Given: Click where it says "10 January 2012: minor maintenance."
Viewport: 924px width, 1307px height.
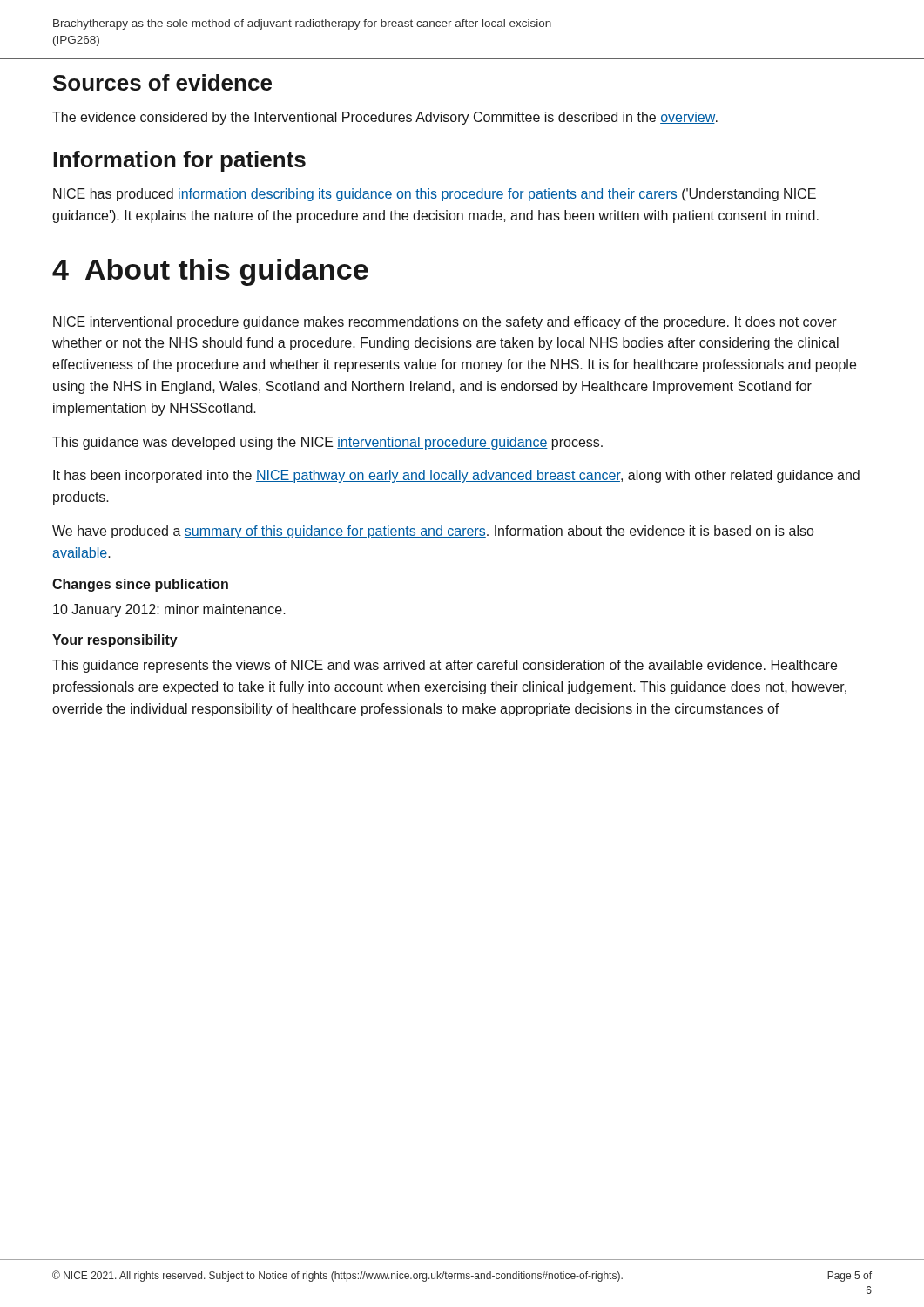Looking at the screenshot, I should tap(169, 610).
